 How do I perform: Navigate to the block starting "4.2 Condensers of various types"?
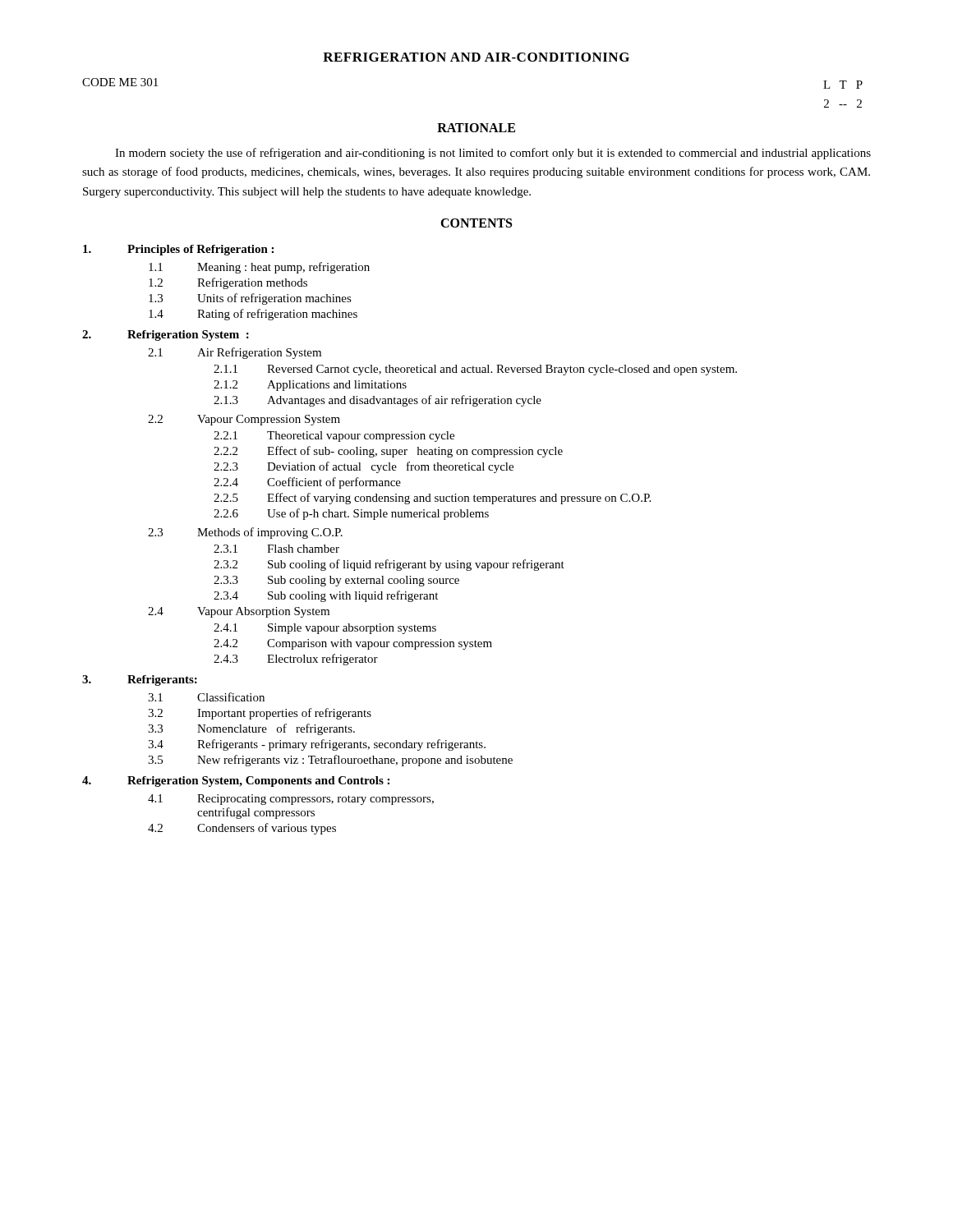point(242,828)
